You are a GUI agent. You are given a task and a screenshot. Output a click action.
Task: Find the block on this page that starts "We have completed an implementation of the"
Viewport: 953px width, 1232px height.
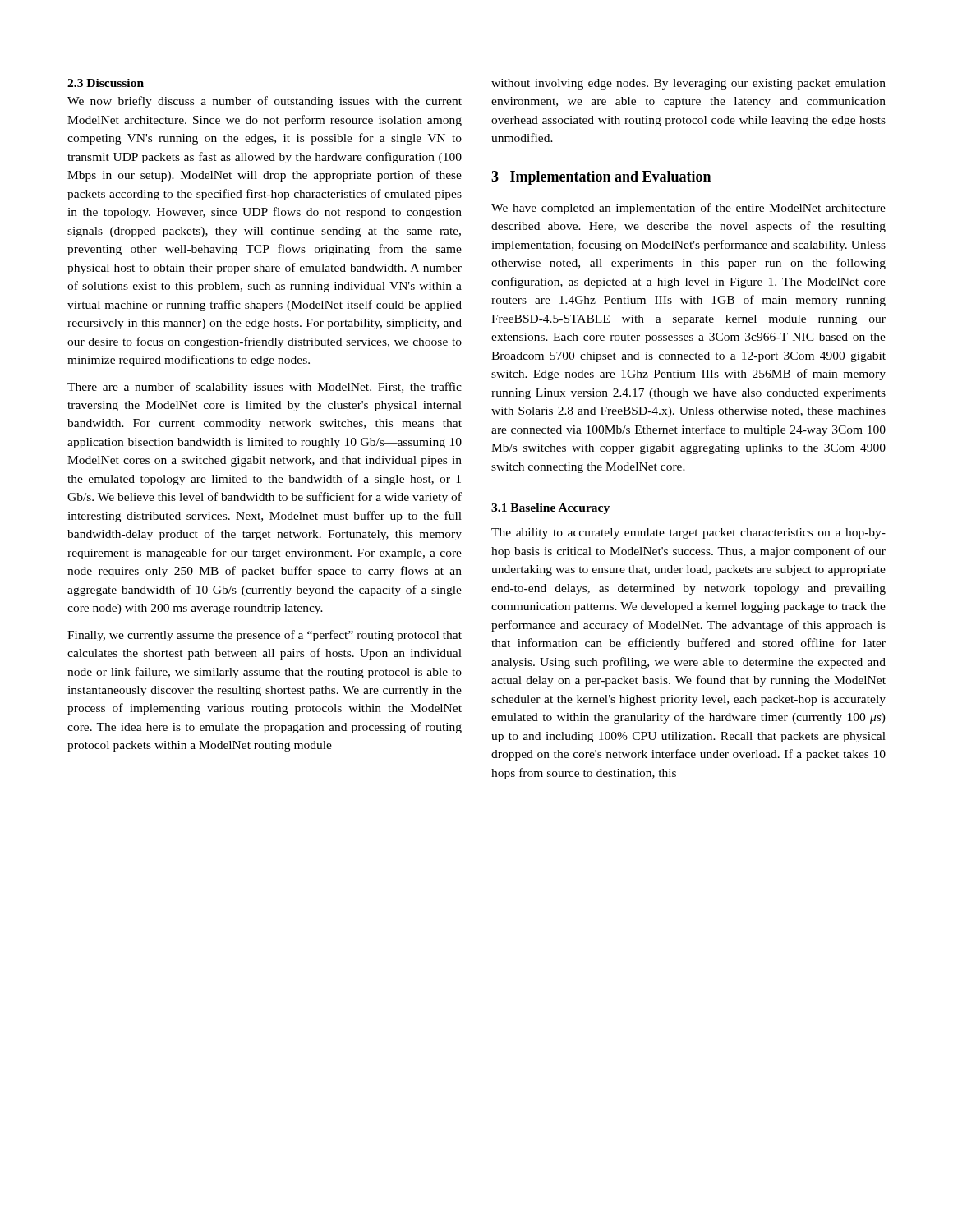688,337
